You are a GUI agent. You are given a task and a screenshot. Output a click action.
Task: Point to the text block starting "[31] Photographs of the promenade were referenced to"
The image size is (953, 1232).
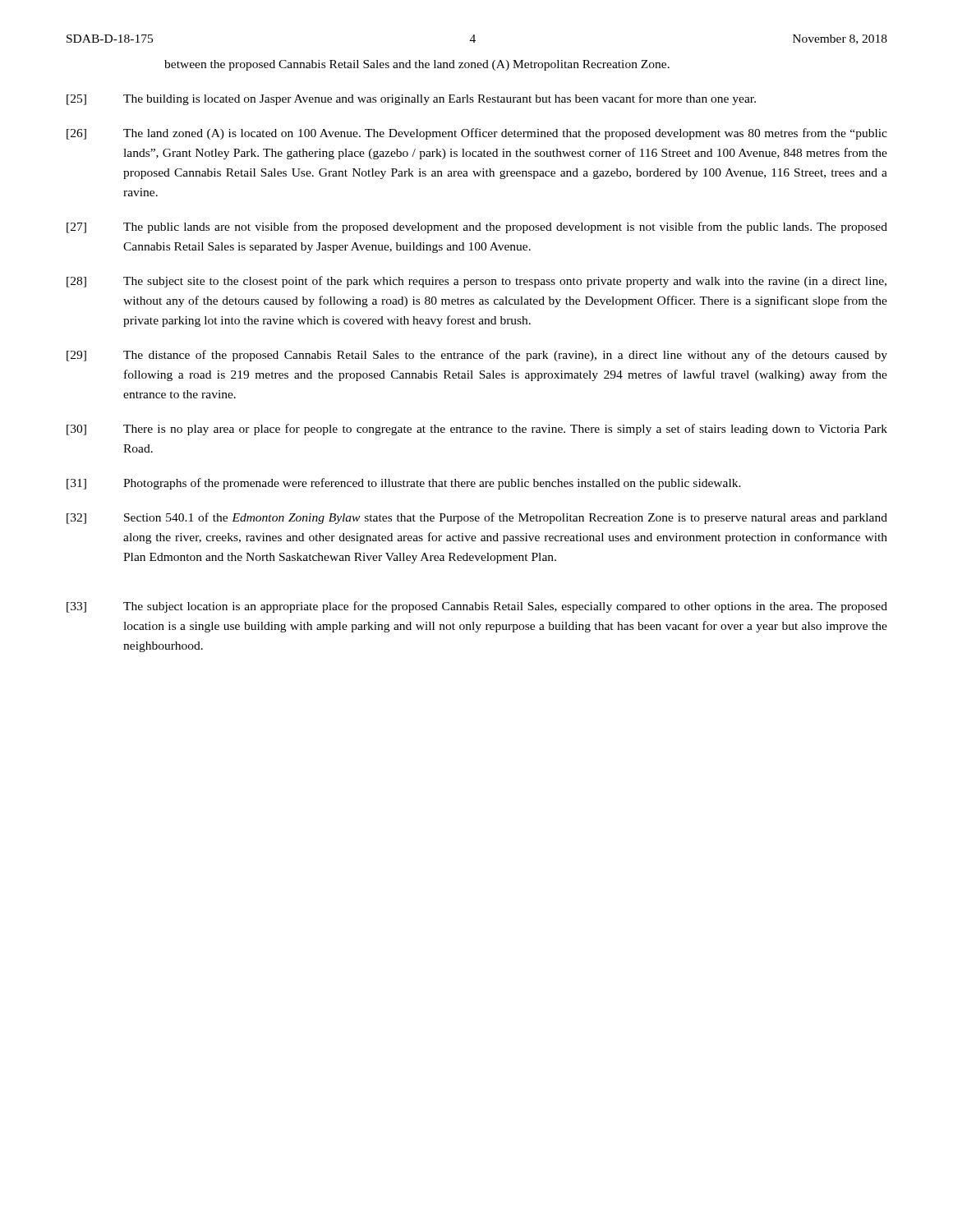pos(476,483)
